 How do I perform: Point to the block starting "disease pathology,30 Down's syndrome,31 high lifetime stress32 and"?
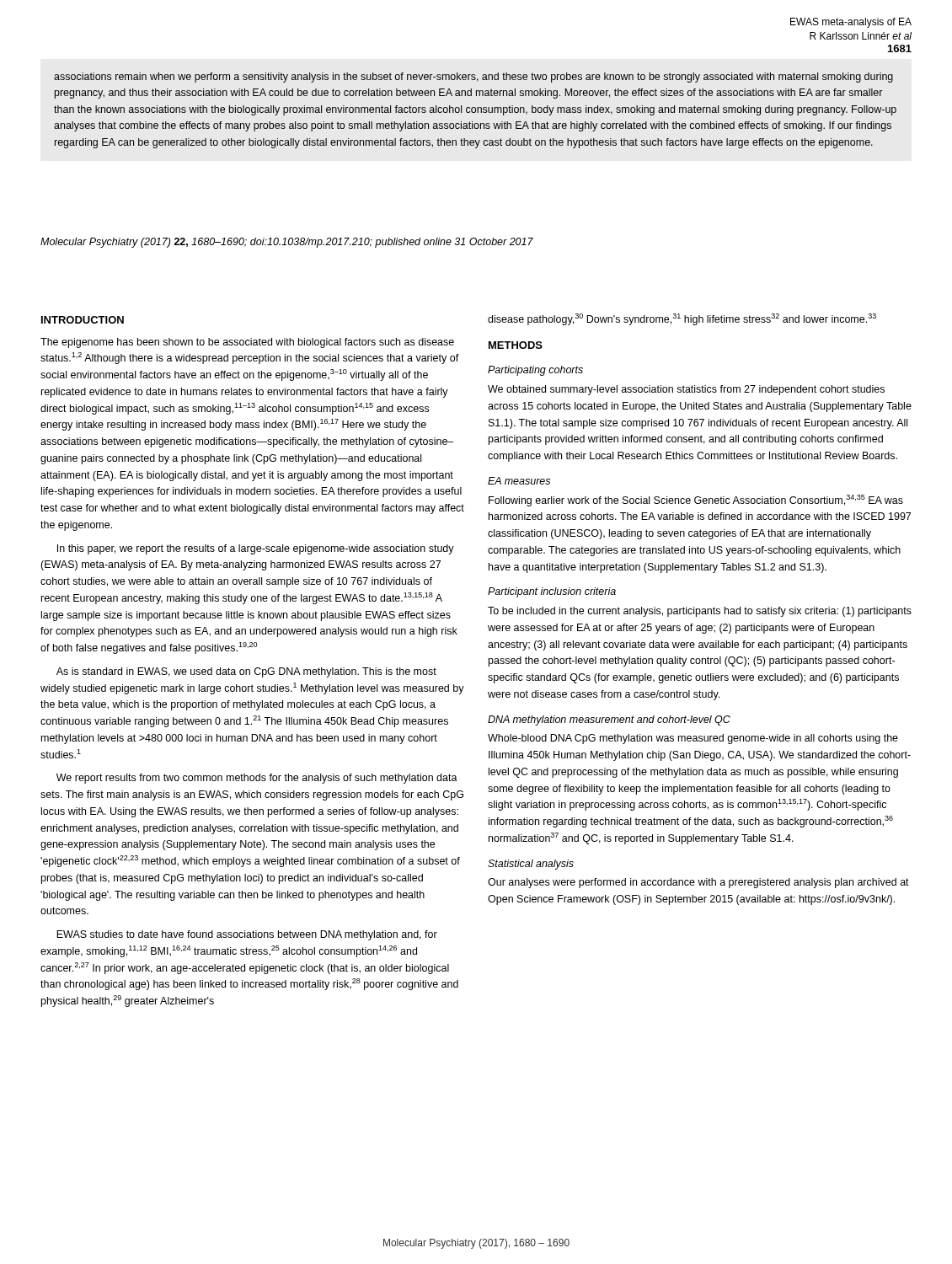click(700, 320)
